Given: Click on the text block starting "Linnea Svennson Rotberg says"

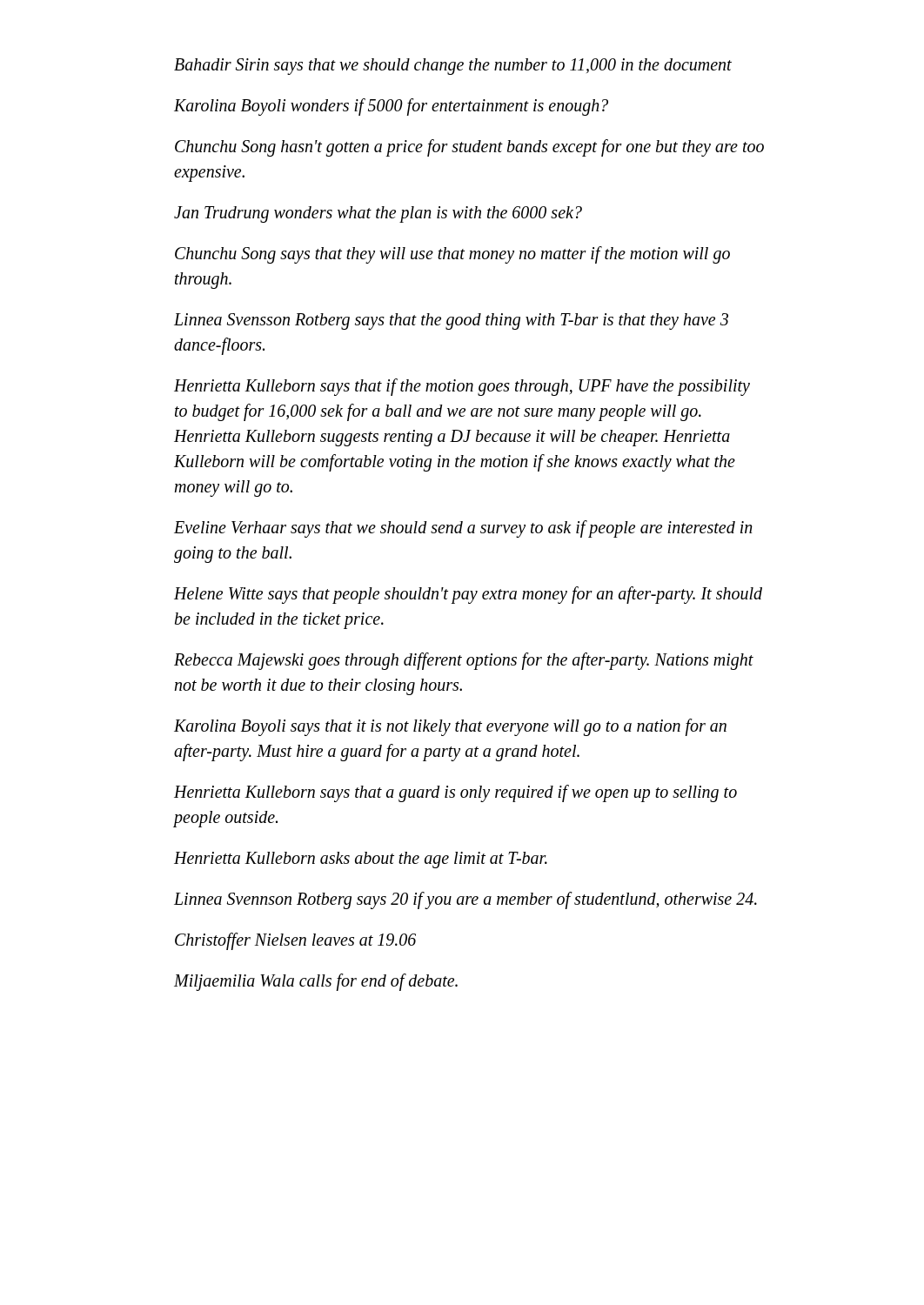Looking at the screenshot, I should tap(466, 899).
